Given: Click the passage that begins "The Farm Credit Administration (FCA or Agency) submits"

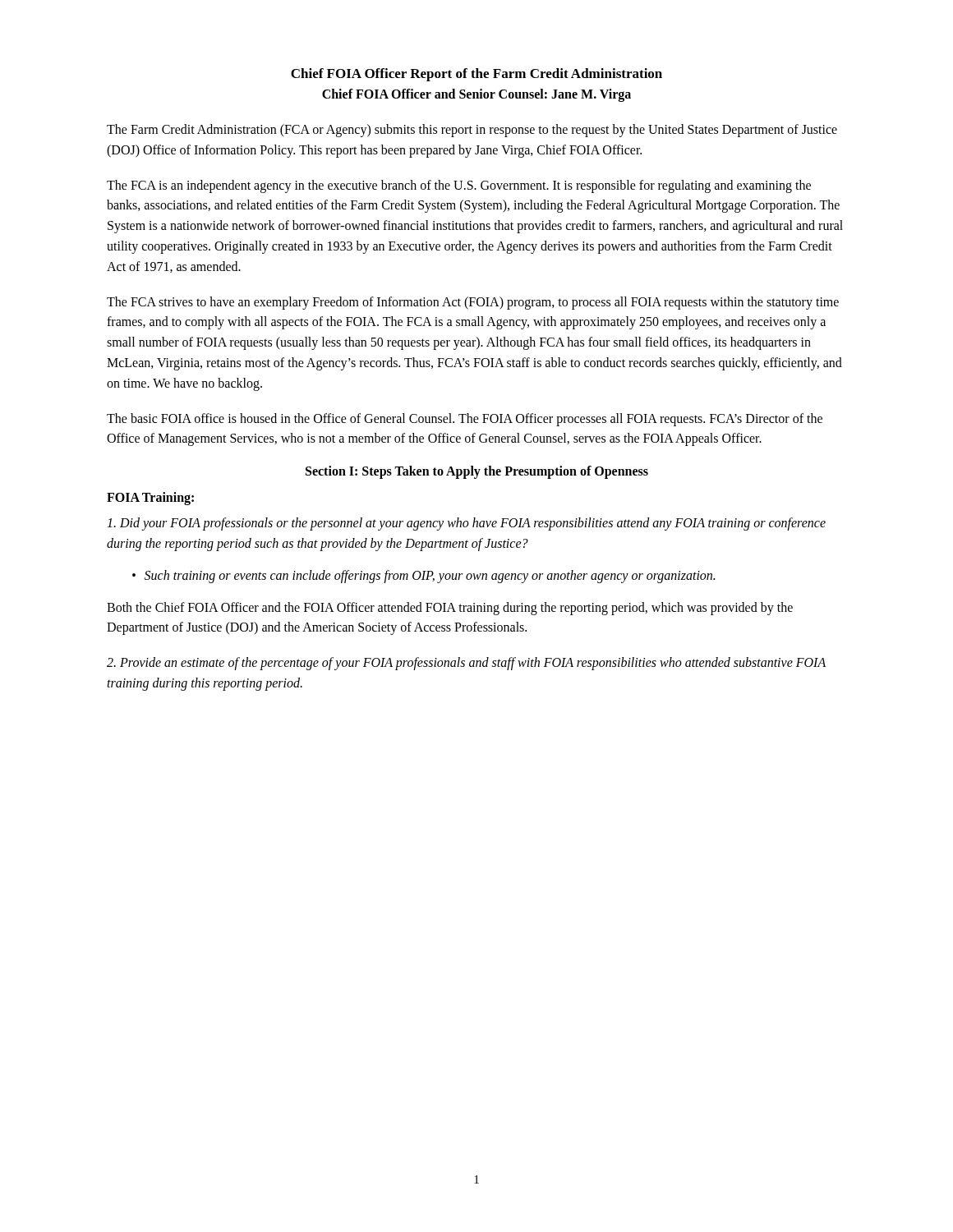Looking at the screenshot, I should (x=472, y=140).
